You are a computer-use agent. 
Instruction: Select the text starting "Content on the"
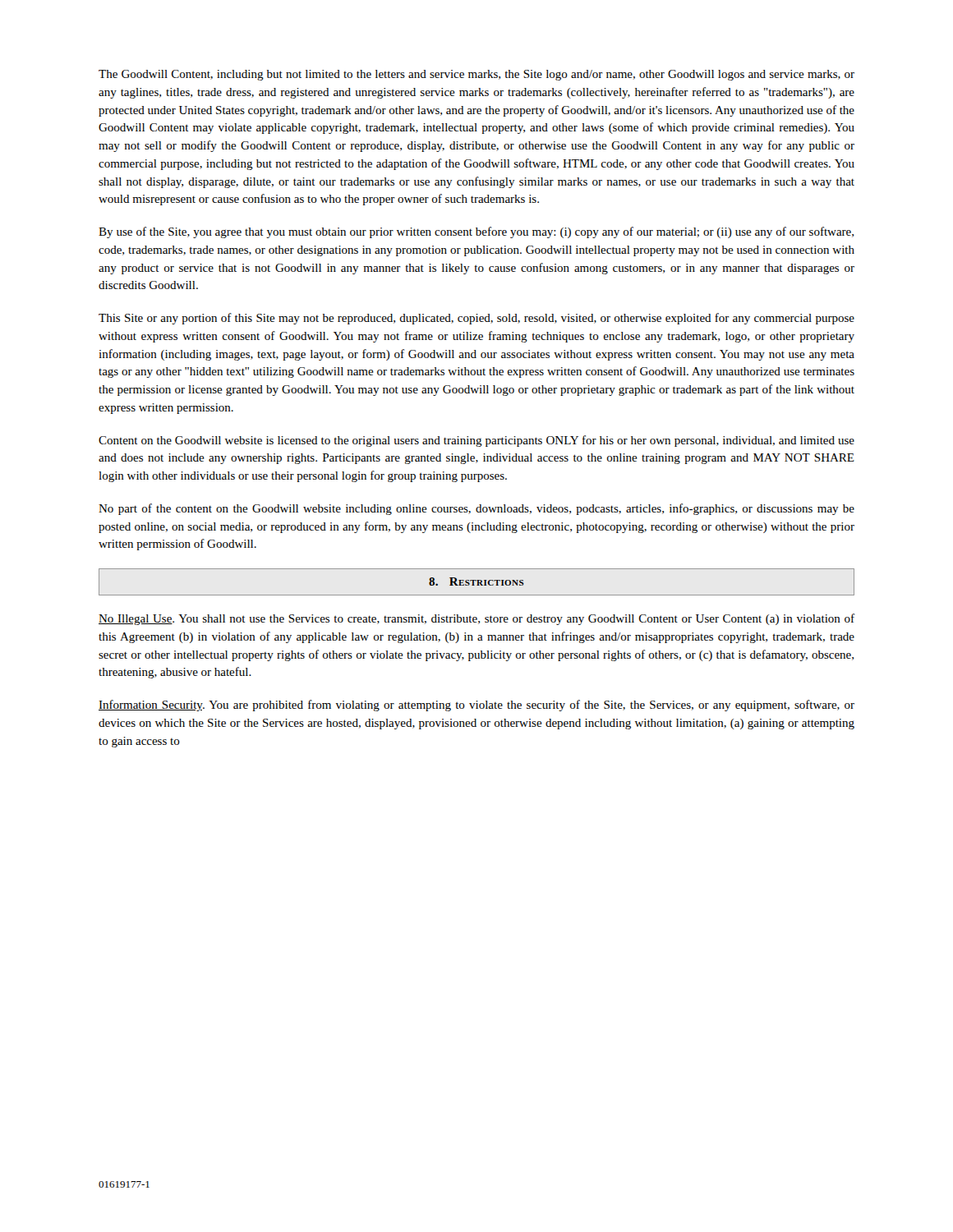476,458
